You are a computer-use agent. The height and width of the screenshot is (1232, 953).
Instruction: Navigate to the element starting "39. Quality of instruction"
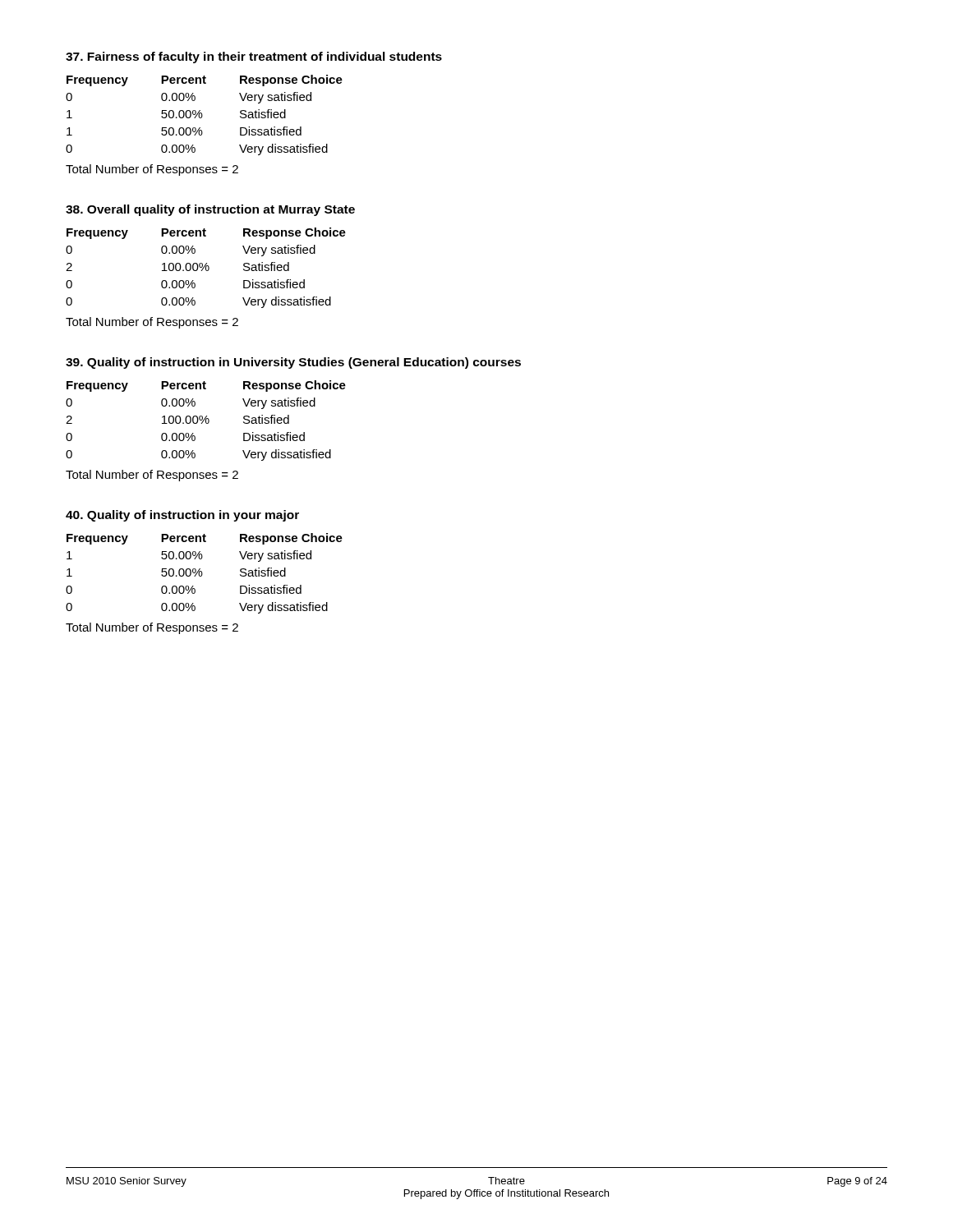click(294, 362)
